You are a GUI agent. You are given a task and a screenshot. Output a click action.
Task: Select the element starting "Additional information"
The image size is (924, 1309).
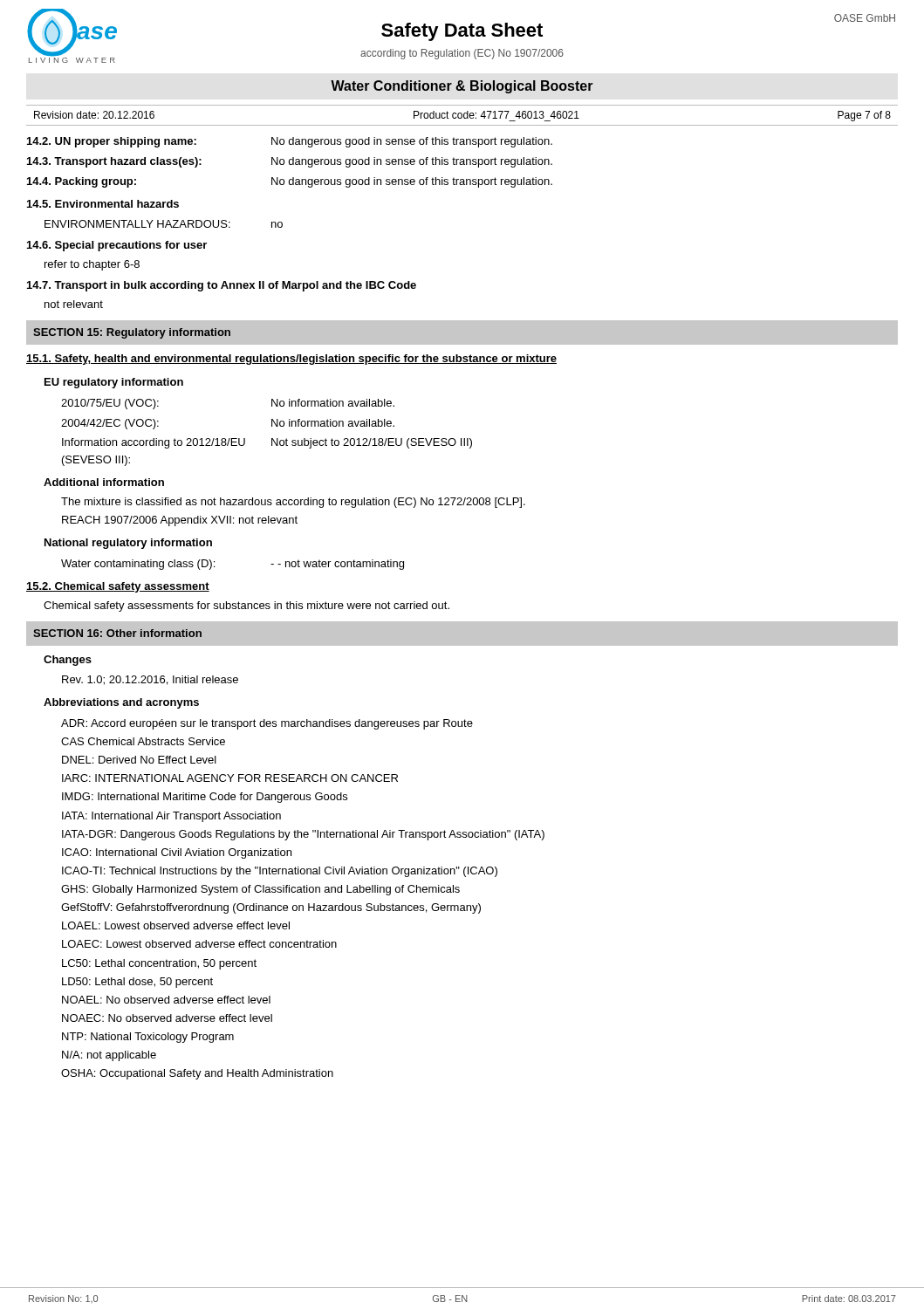pos(104,482)
